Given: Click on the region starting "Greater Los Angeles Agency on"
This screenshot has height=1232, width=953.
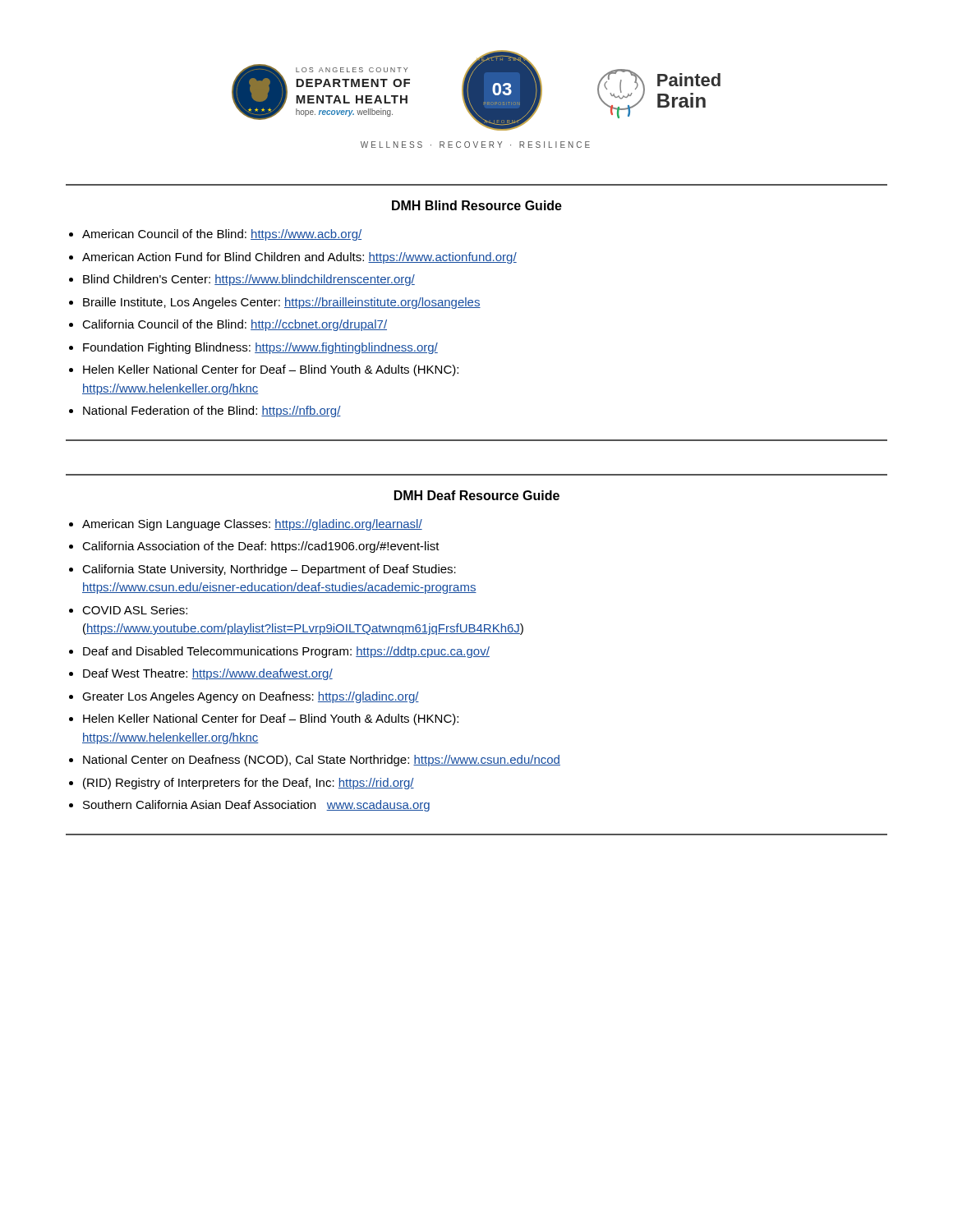Looking at the screenshot, I should click(x=250, y=696).
